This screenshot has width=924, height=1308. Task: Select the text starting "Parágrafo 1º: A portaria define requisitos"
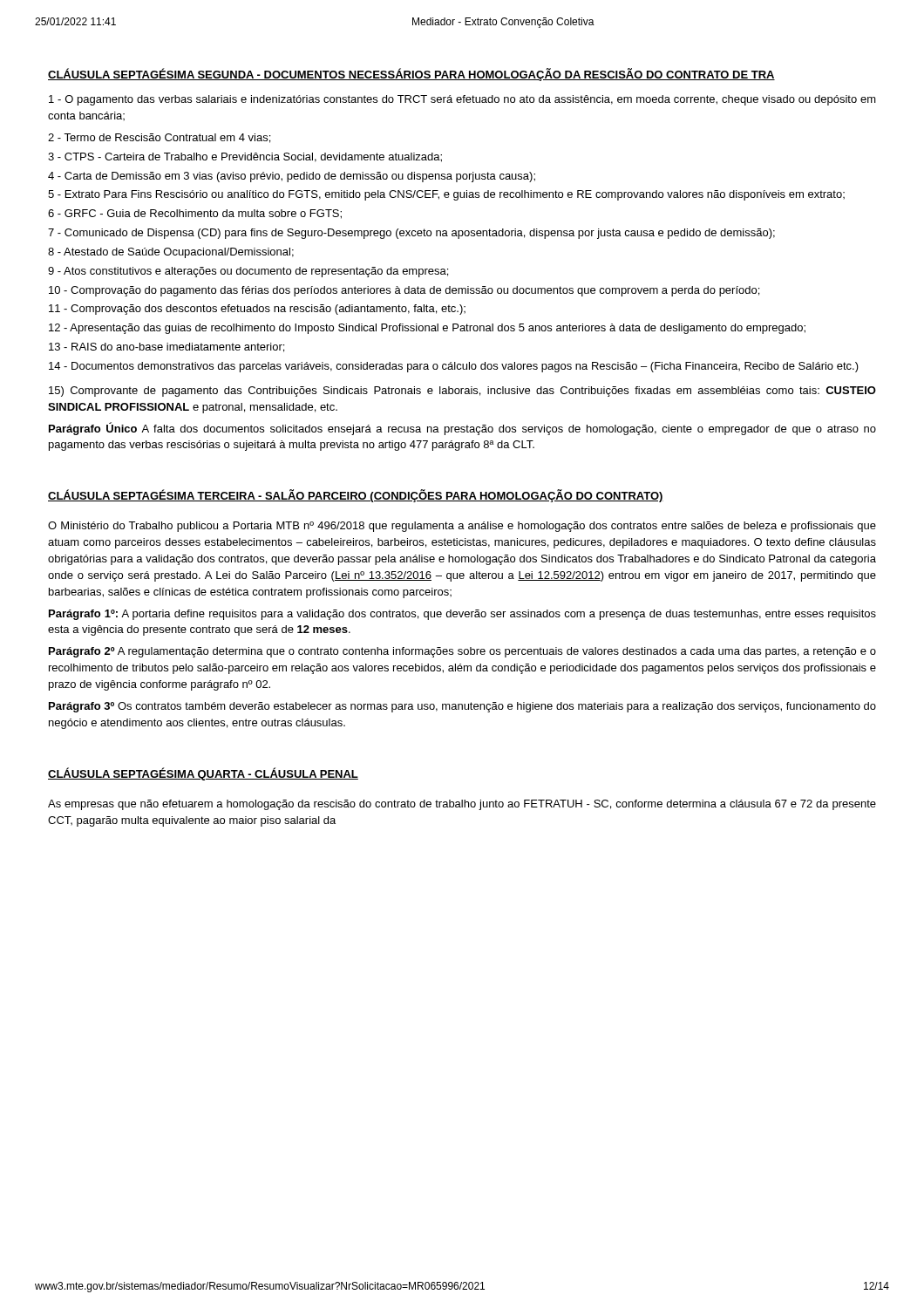pyautogui.click(x=462, y=621)
